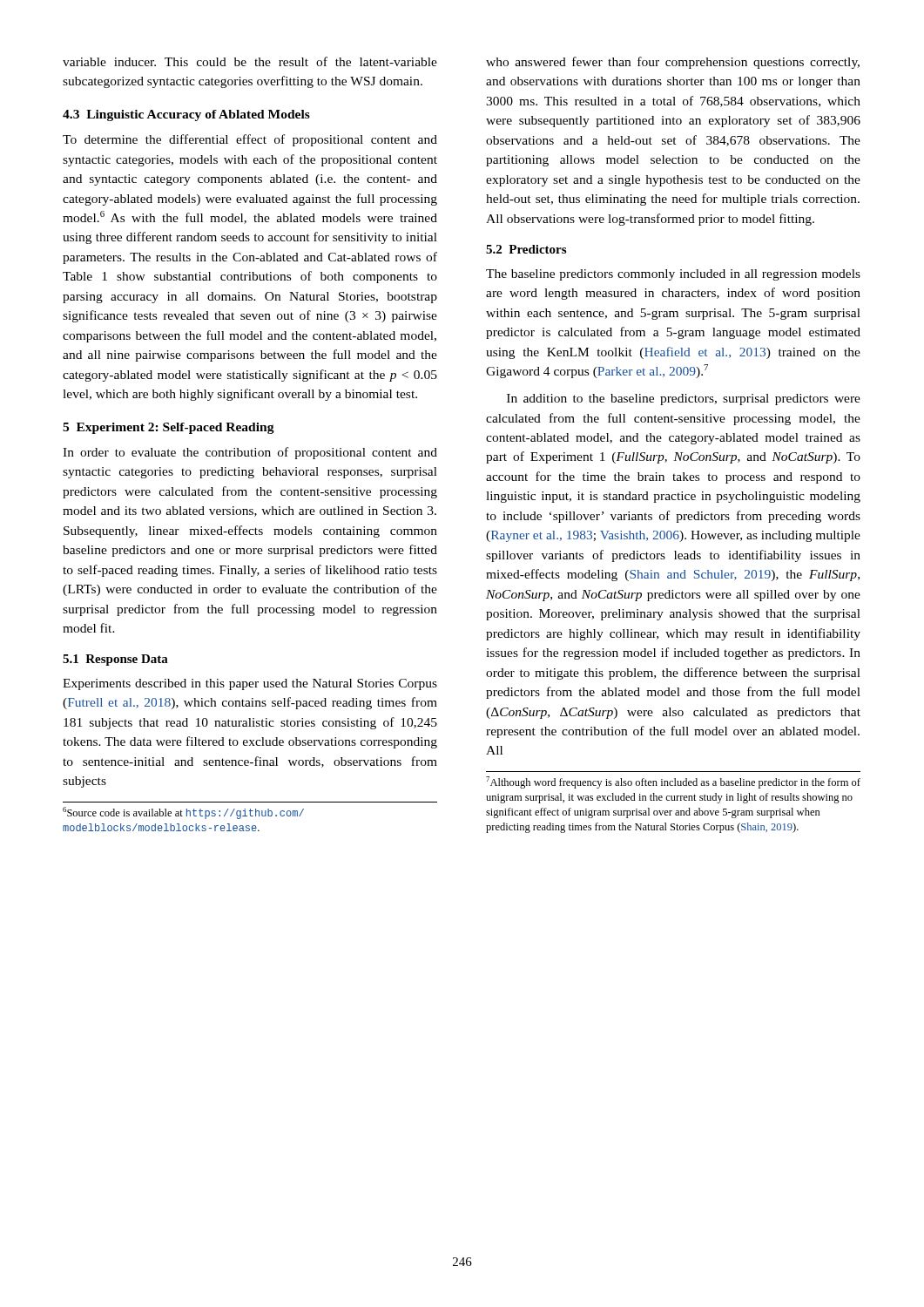Point to the block beginning "variable inducer. This could be"
Screen dimensions: 1307x924
tap(250, 72)
